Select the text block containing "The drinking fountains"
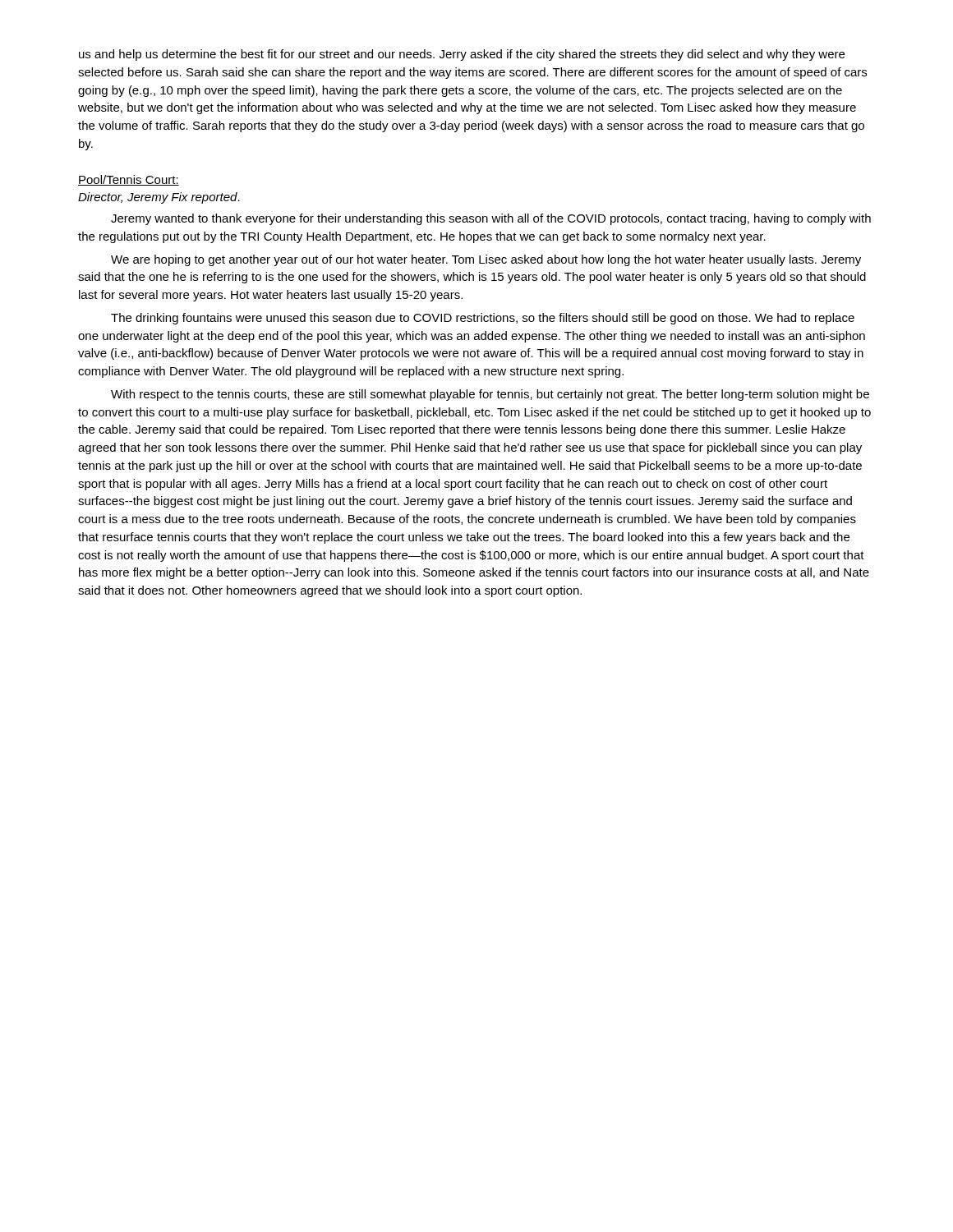This screenshot has height=1232, width=953. click(472, 344)
